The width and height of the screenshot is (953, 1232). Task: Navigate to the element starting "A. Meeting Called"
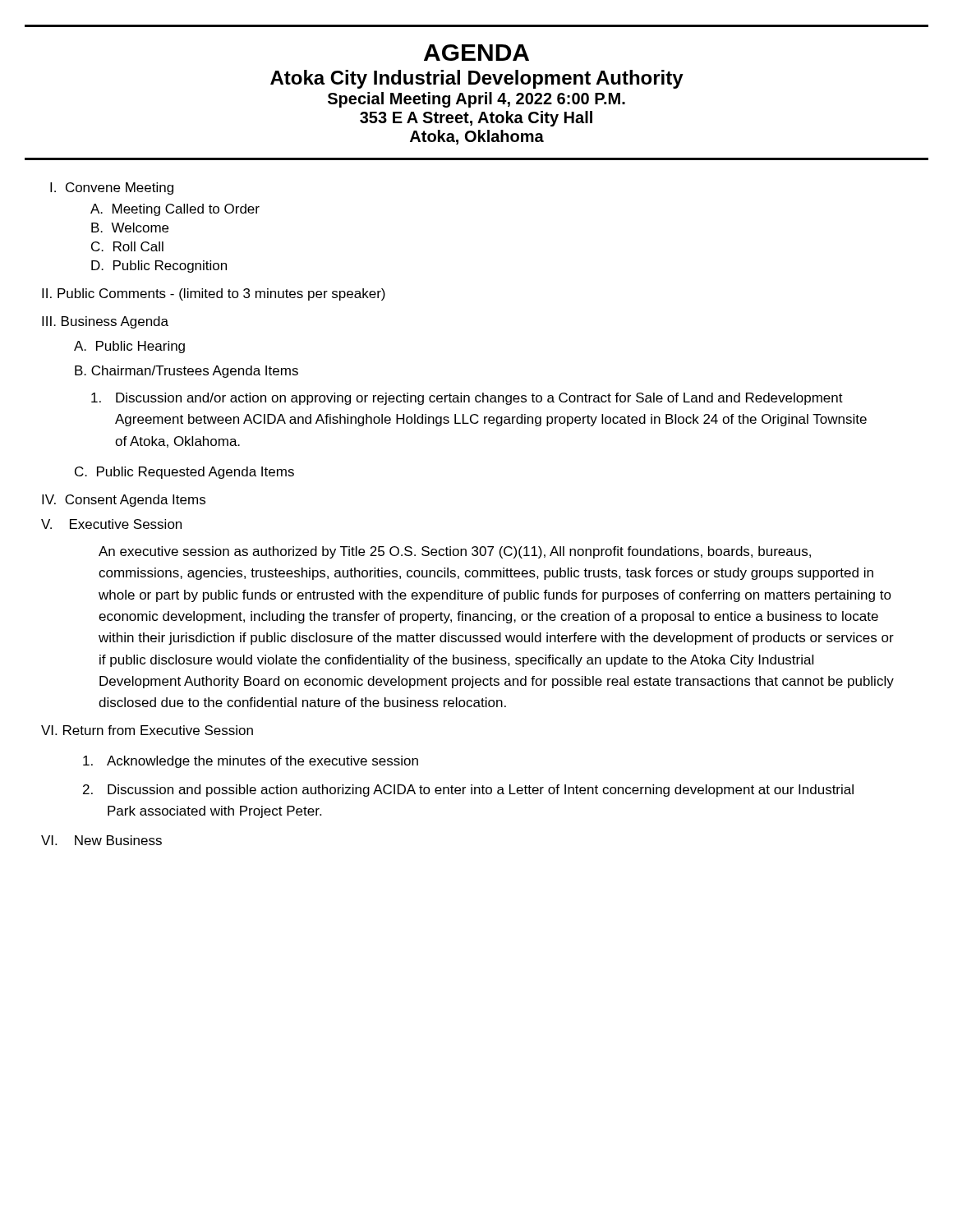pyautogui.click(x=175, y=209)
